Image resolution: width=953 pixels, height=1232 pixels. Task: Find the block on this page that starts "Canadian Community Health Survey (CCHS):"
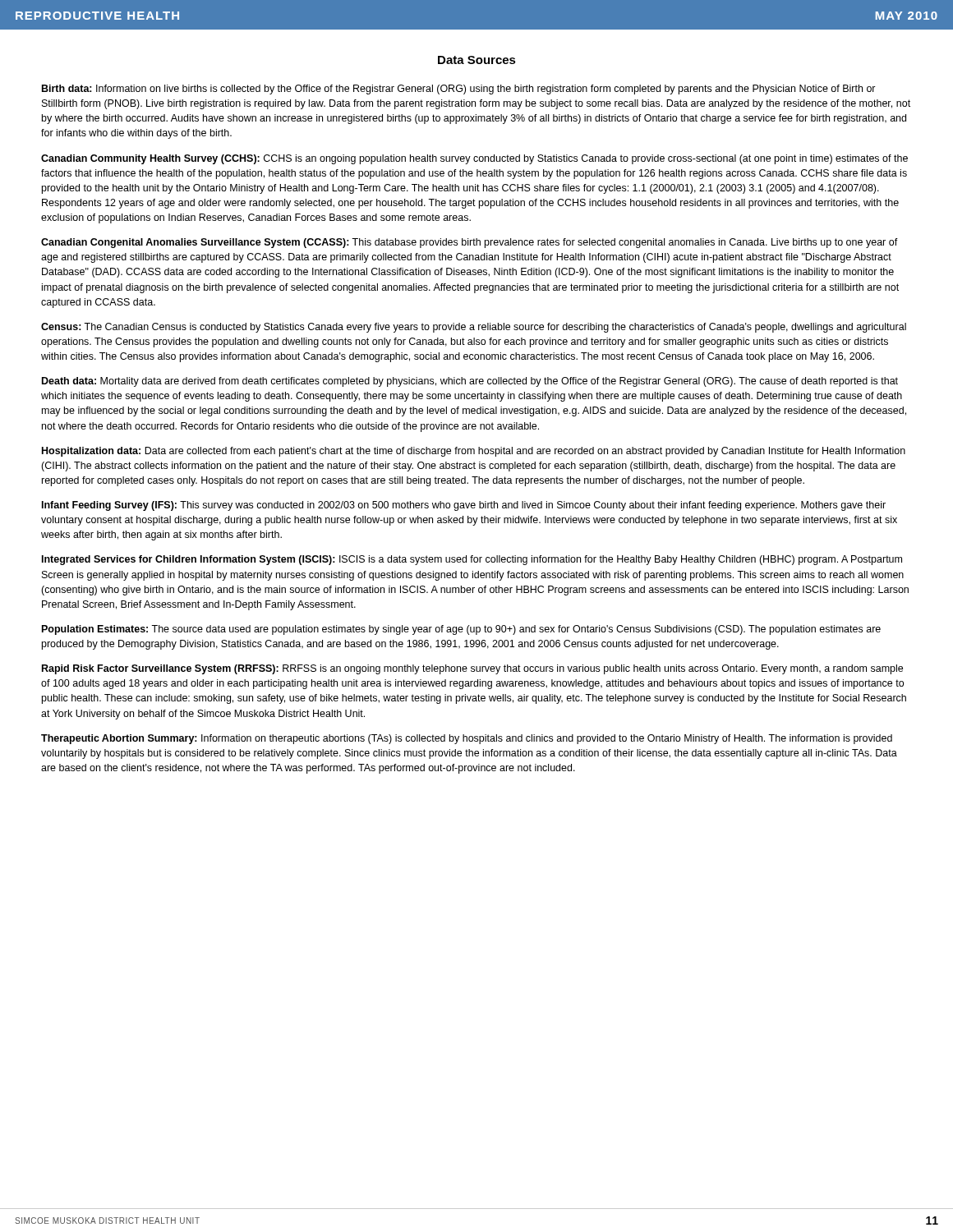coord(476,188)
